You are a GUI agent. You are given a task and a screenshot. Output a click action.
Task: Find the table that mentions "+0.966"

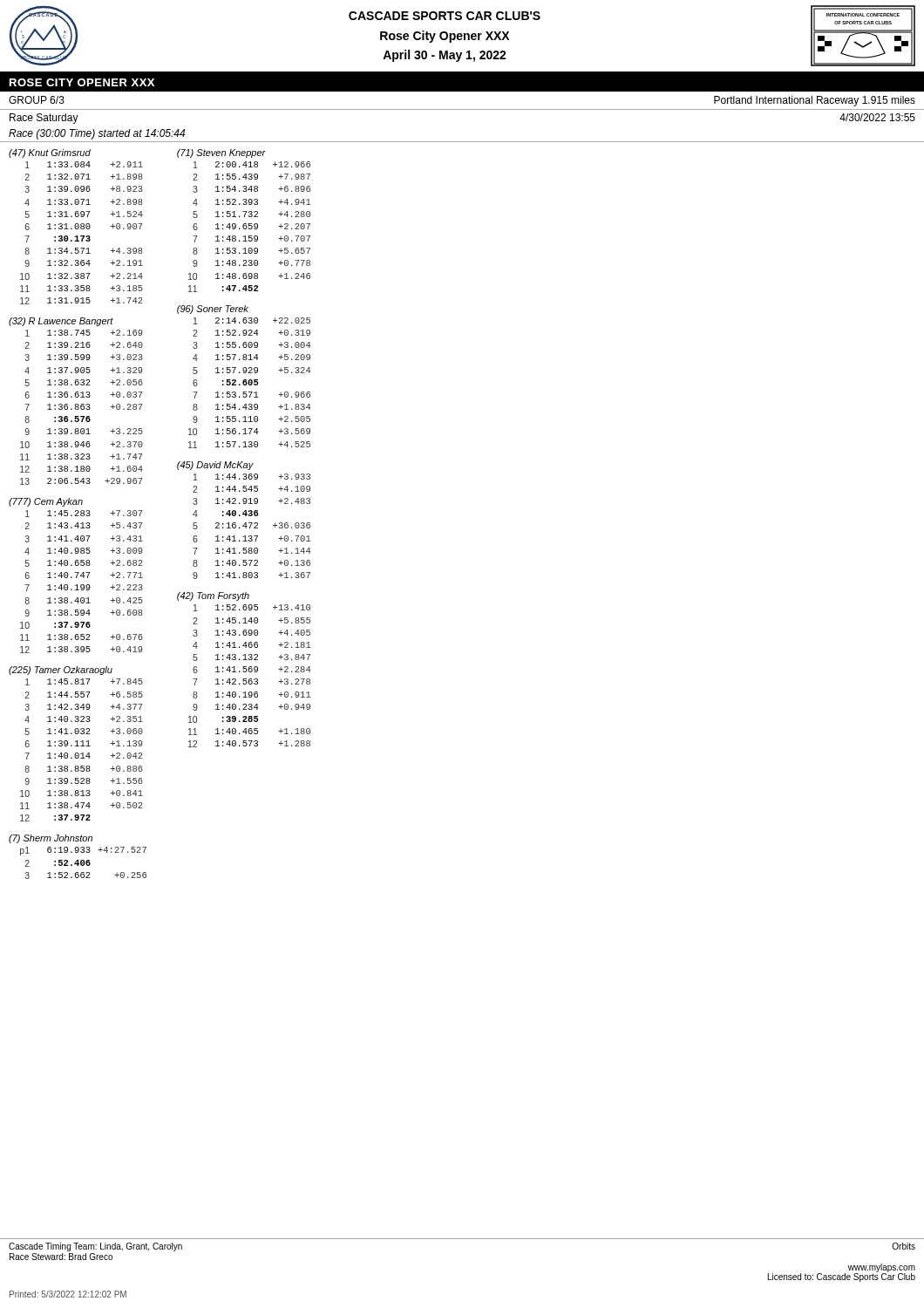[246, 377]
